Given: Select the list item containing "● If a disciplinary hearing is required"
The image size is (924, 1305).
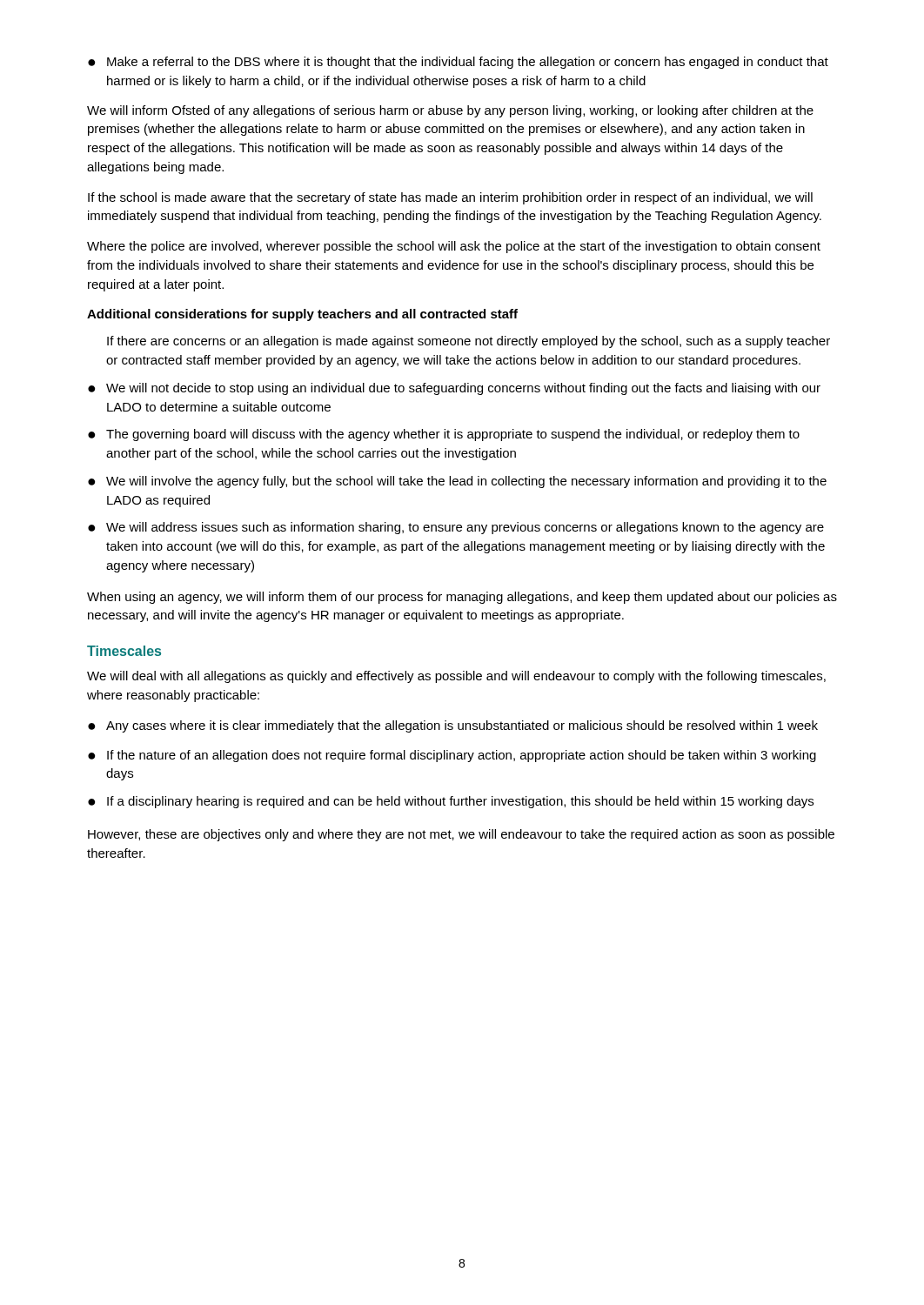Looking at the screenshot, I should tap(462, 802).
